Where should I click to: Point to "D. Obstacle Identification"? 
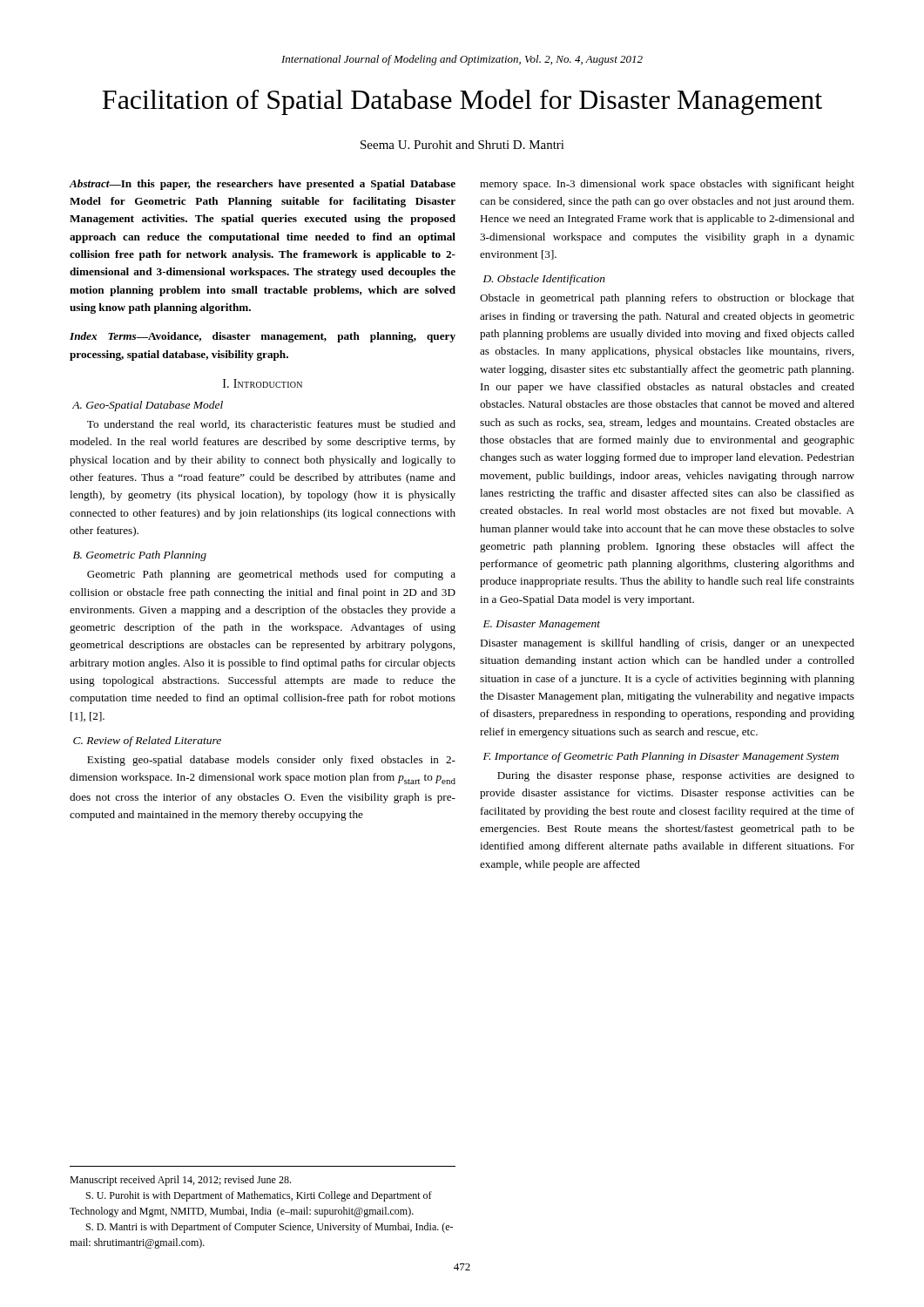coord(543,279)
